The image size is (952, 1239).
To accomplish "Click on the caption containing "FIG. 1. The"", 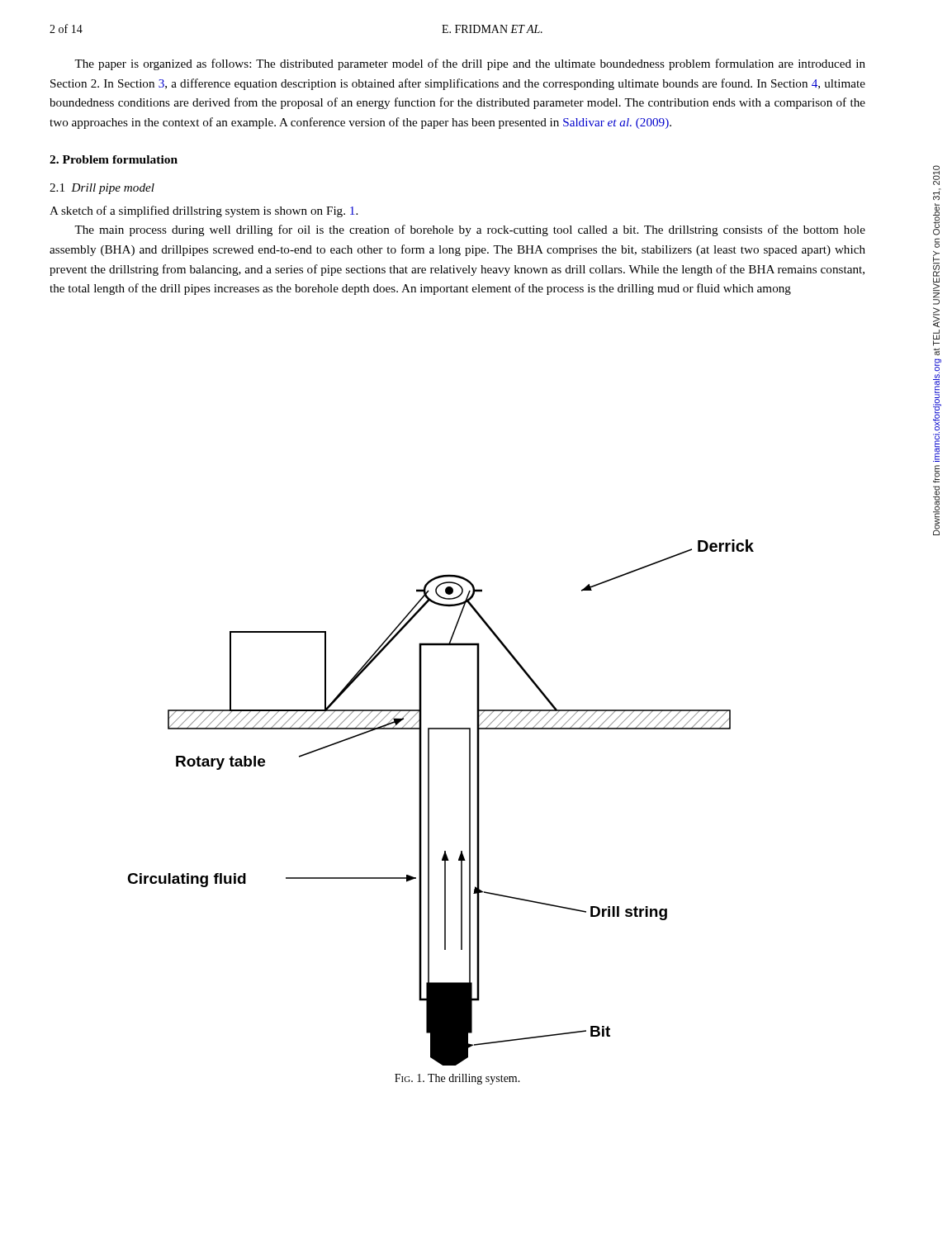I will pyautogui.click(x=457, y=1078).
